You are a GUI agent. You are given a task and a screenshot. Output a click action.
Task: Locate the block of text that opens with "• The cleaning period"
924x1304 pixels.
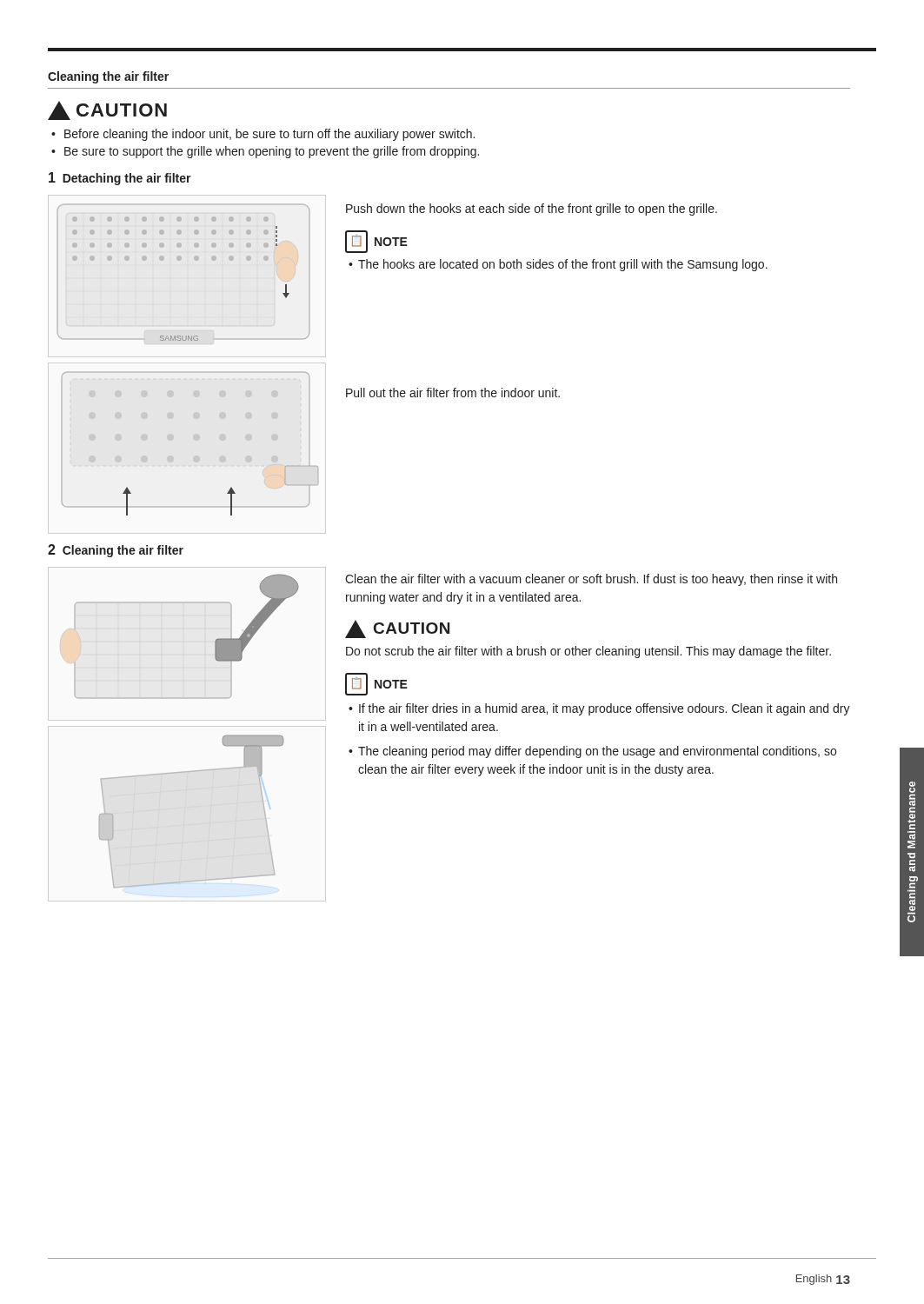(x=599, y=761)
